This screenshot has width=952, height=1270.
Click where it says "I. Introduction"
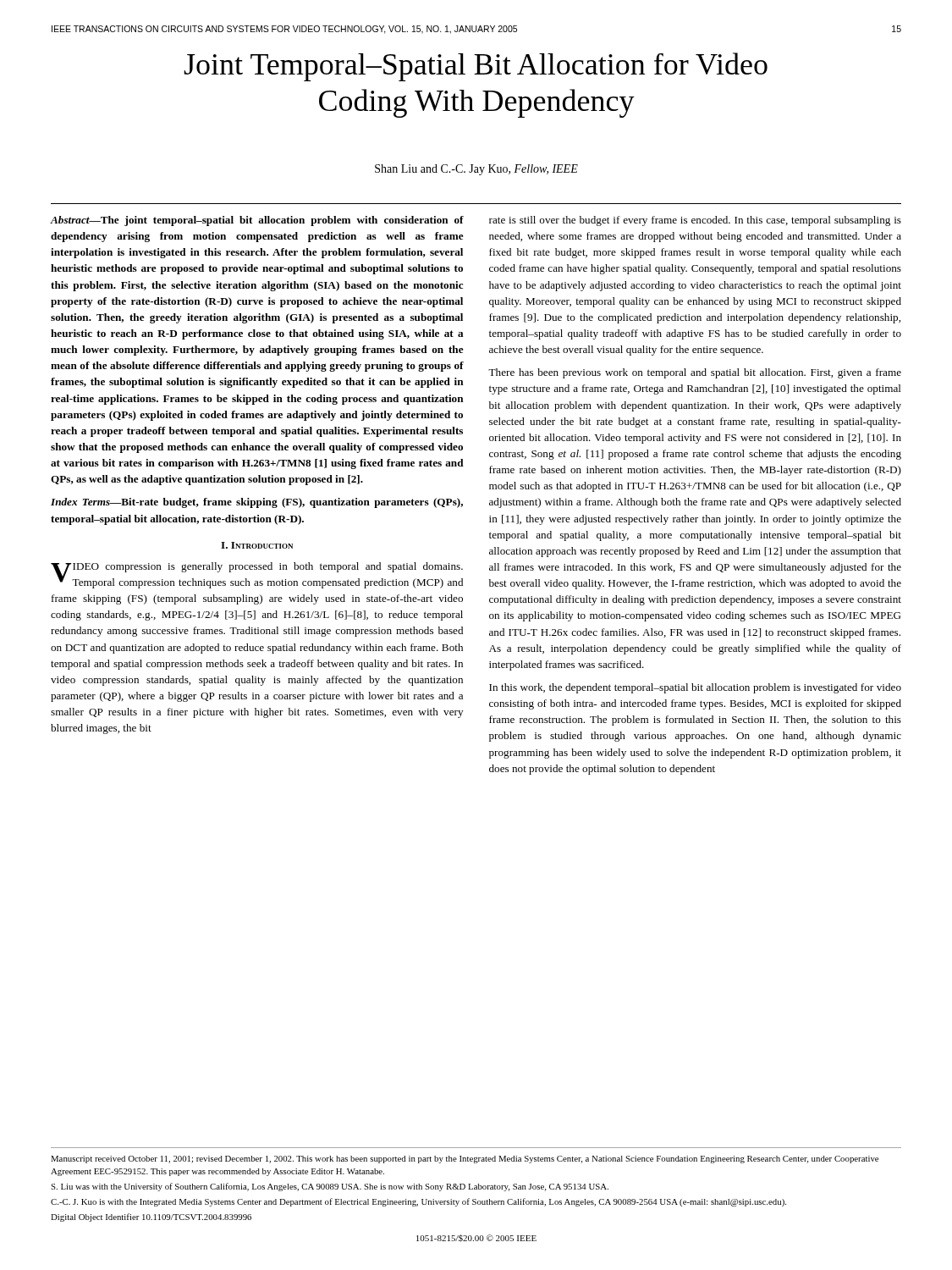257,545
